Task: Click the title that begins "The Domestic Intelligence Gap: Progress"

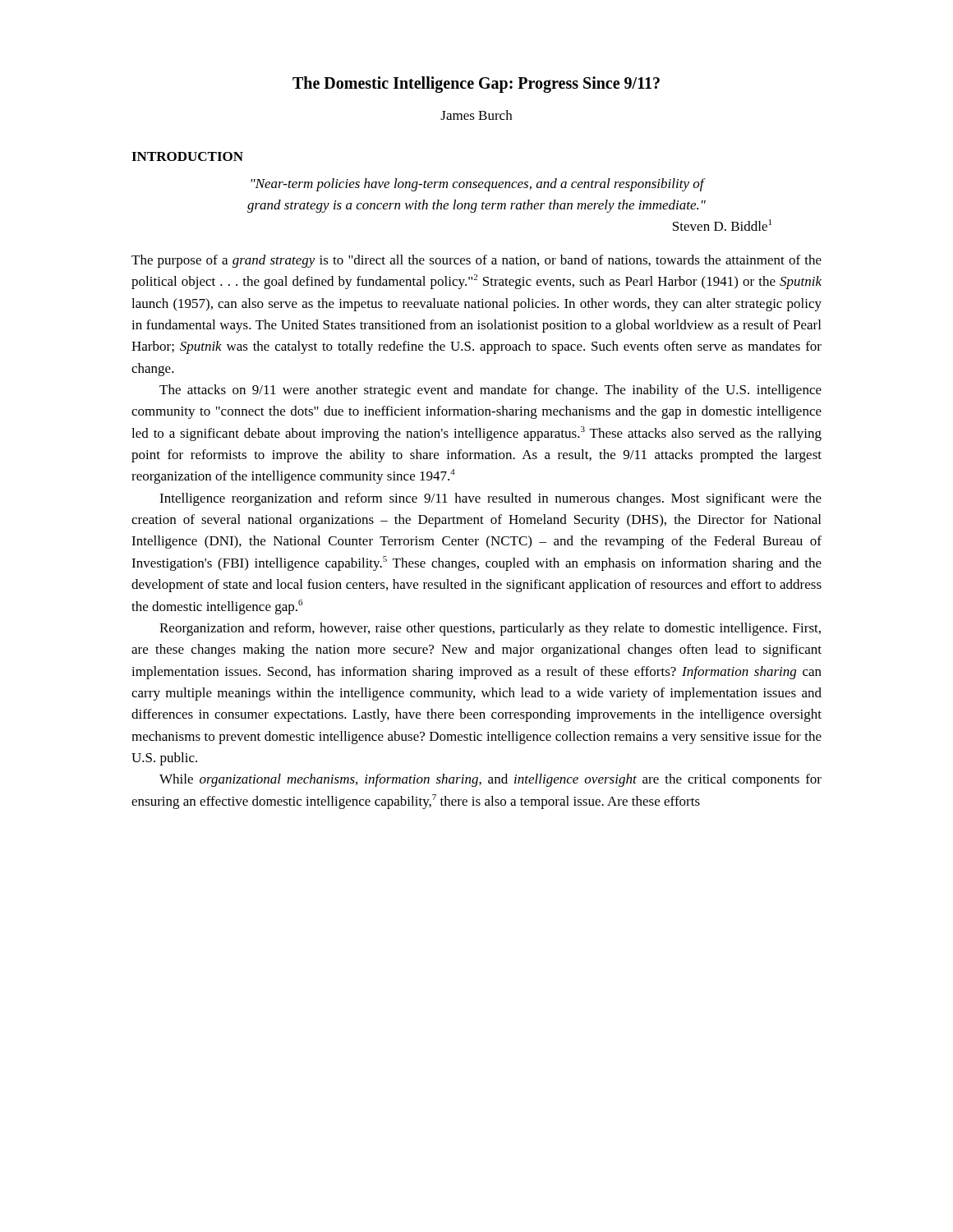Action: click(x=476, y=83)
